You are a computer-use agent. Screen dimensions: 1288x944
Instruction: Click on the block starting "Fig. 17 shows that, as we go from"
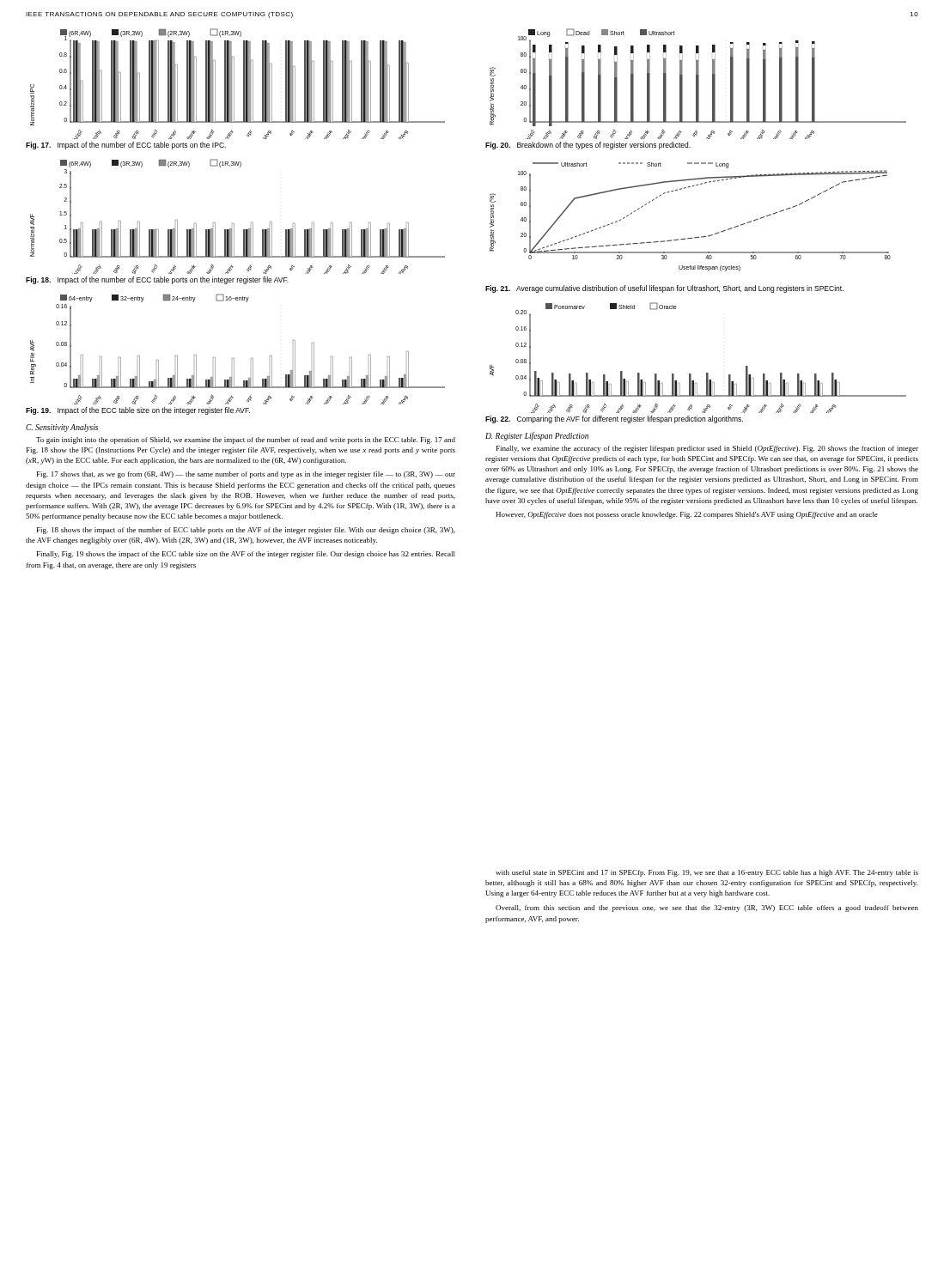pos(241,495)
